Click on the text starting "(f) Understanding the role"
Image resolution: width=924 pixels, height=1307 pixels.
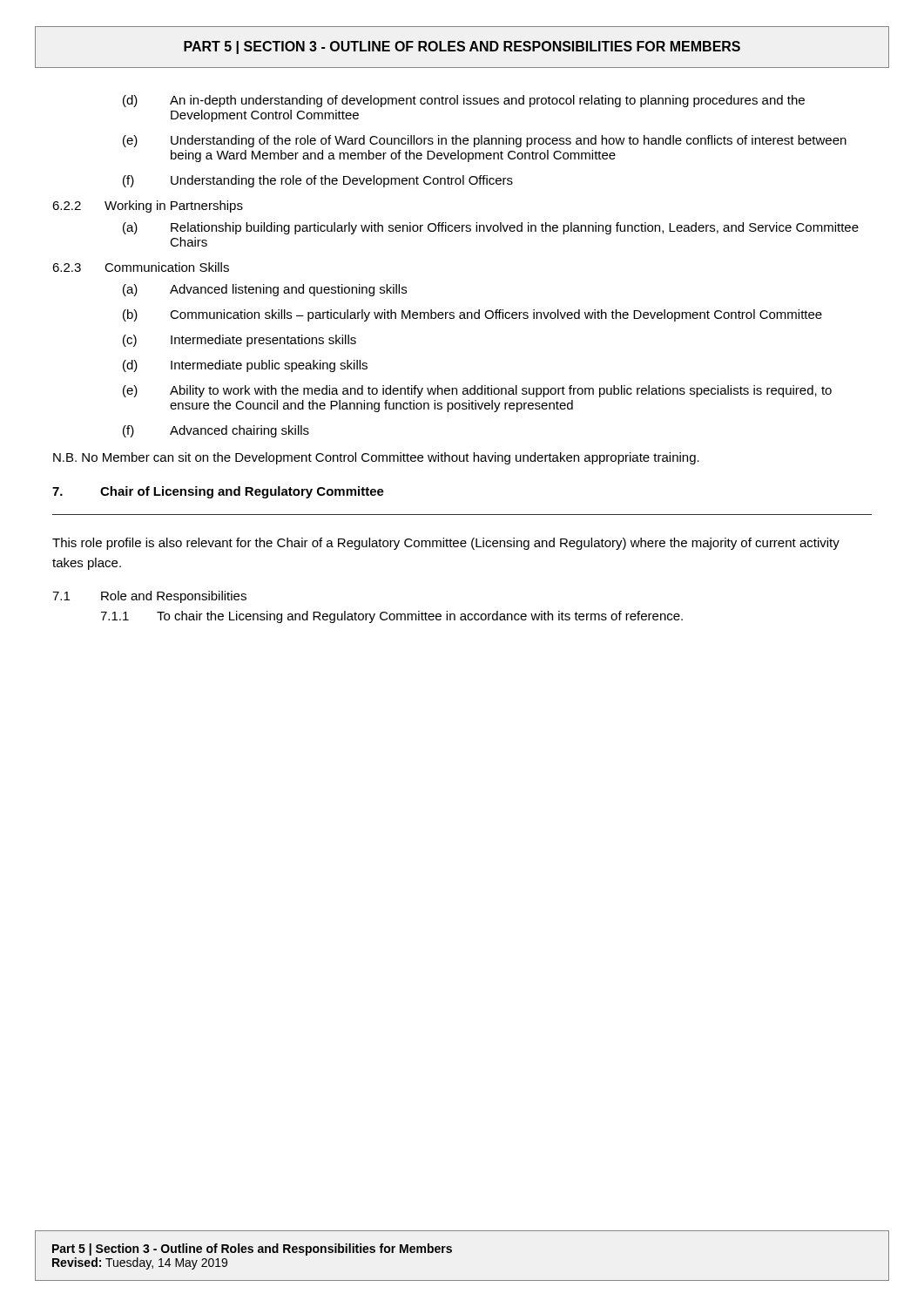click(497, 180)
